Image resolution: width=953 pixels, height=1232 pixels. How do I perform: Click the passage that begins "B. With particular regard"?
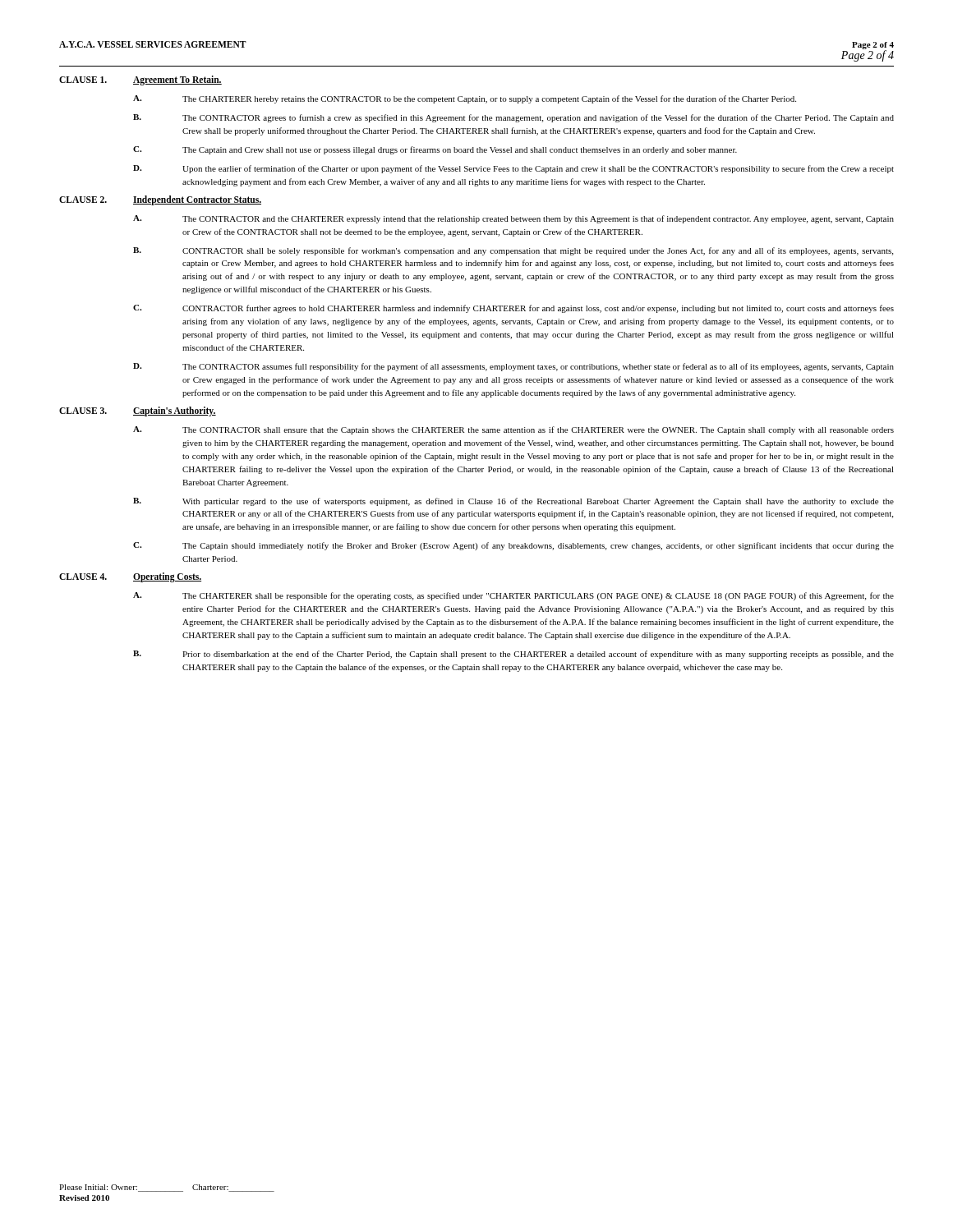pos(513,514)
